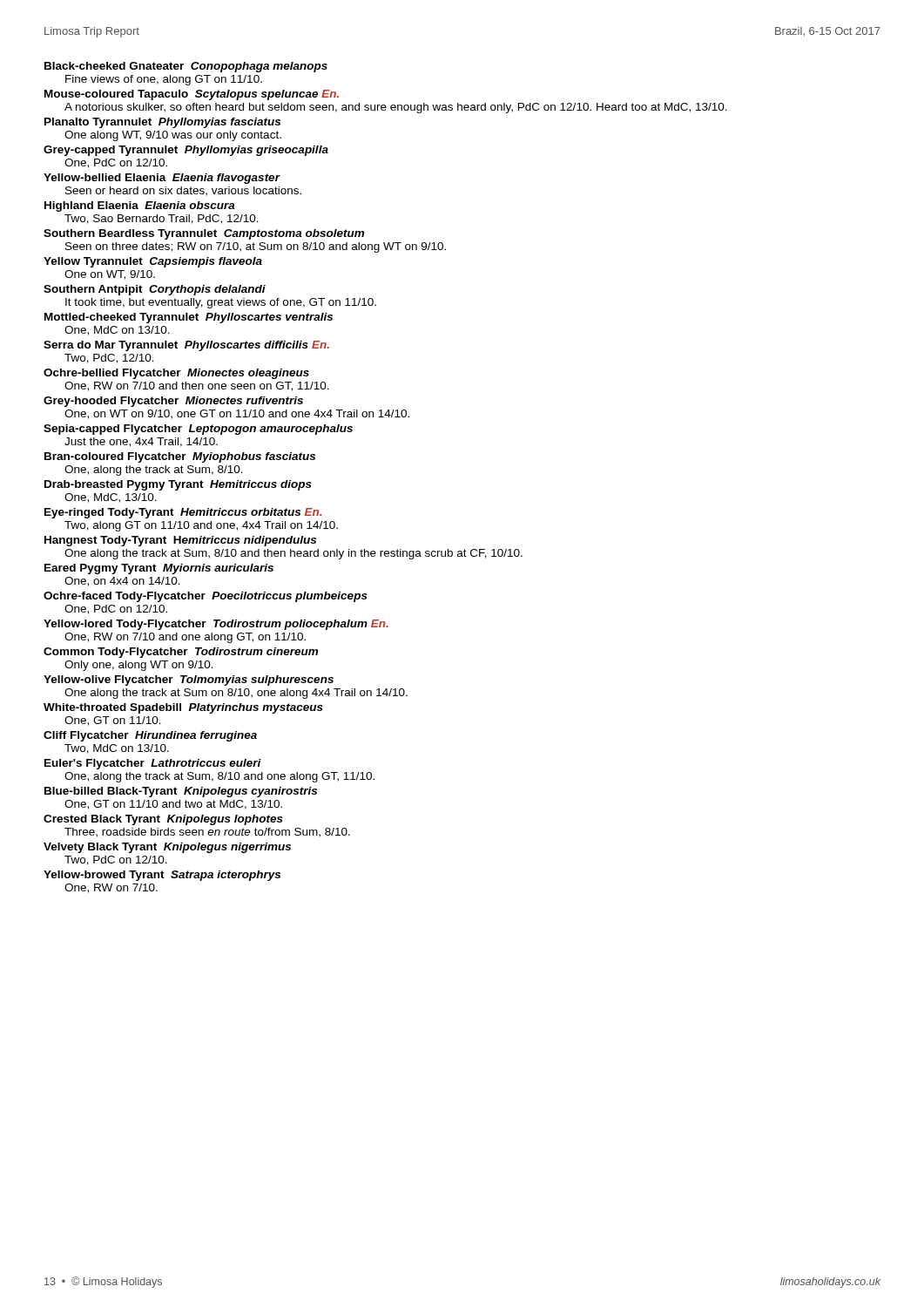Locate the passage starting "Blue-billed Black-Tyrant Knipolegus cyanirostris One,"
The width and height of the screenshot is (924, 1307).
pyautogui.click(x=181, y=797)
